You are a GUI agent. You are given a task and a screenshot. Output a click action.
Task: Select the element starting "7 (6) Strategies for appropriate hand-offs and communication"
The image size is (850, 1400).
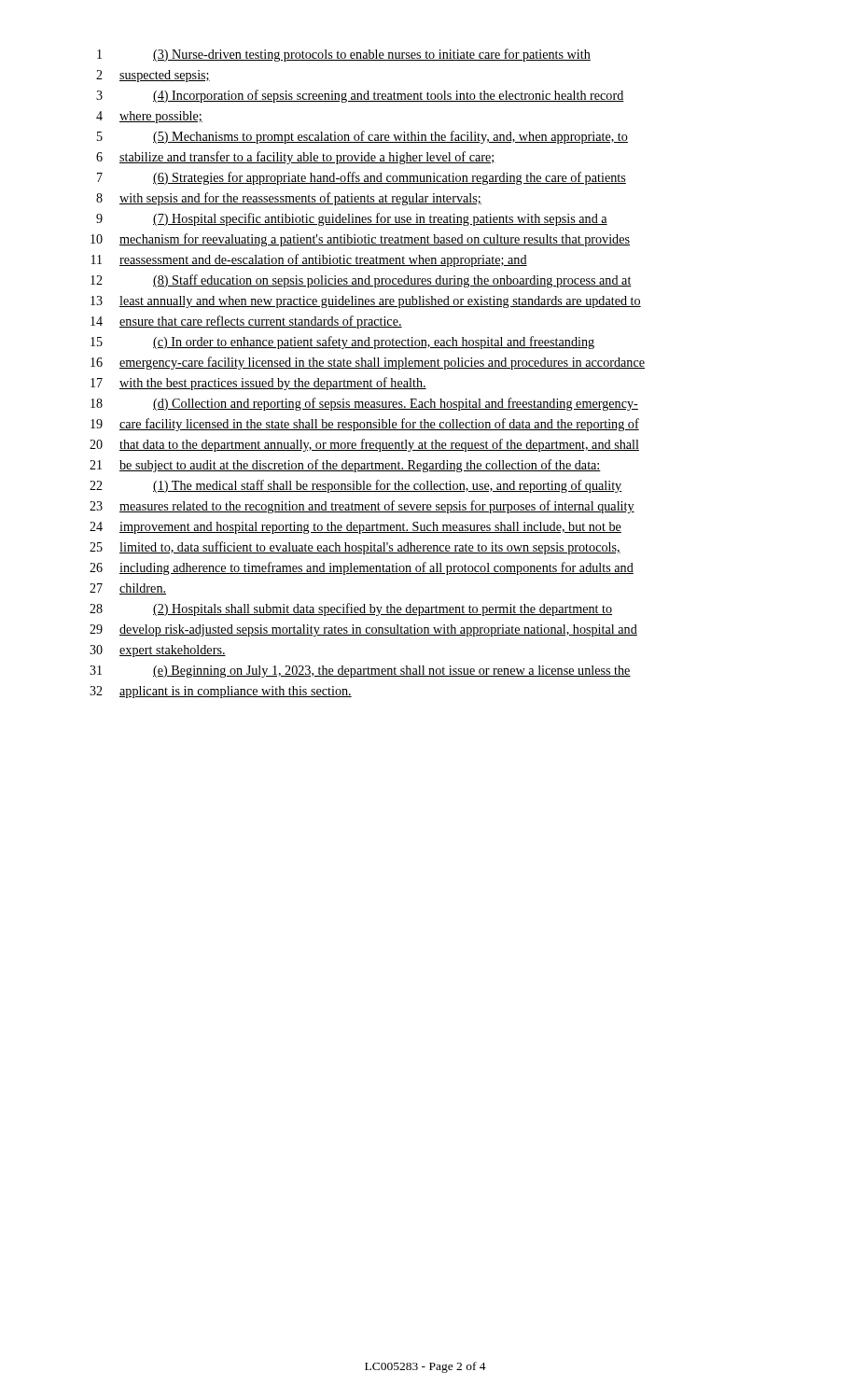(x=425, y=189)
